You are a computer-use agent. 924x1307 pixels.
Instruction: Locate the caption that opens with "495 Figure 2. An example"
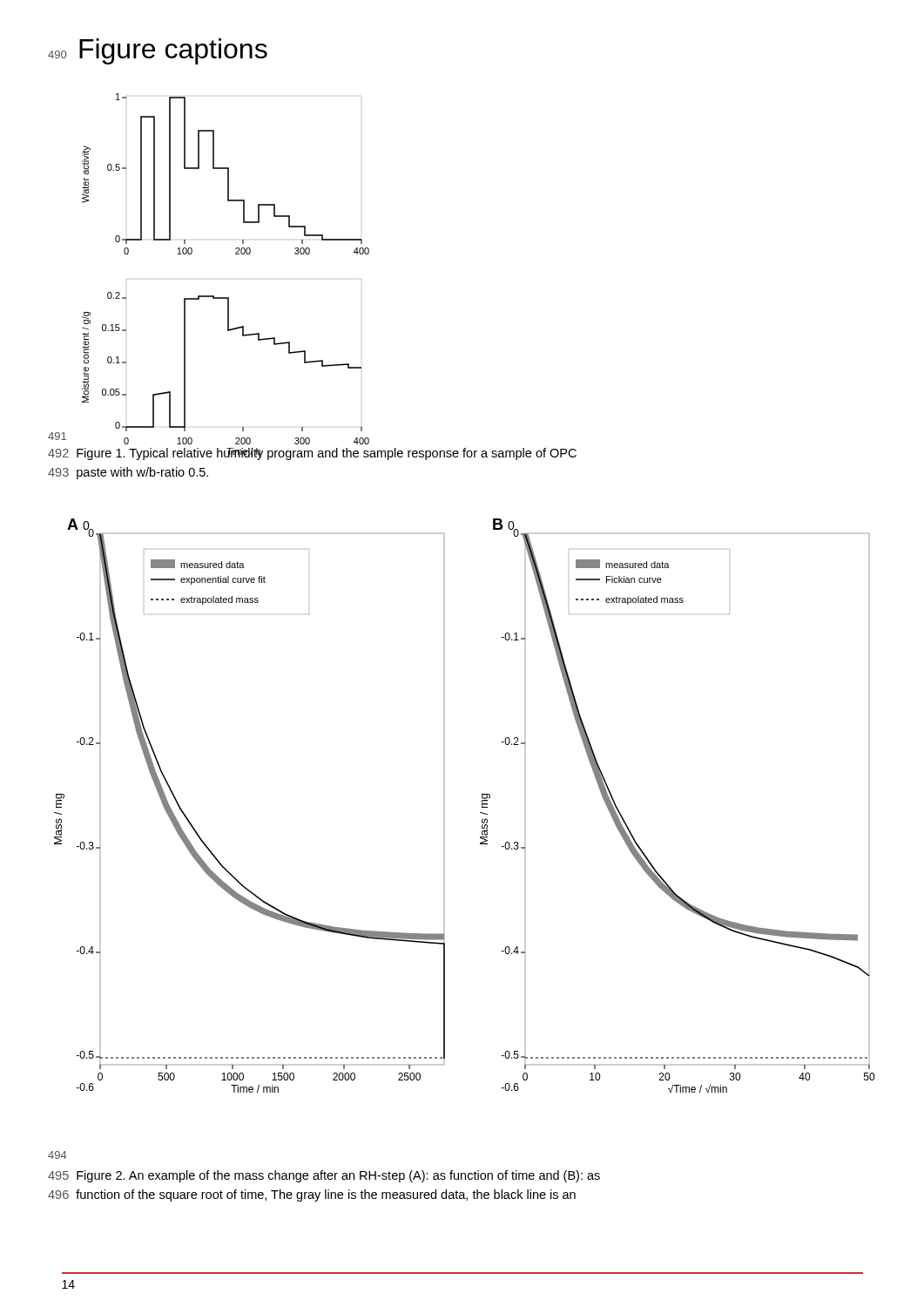click(x=324, y=1185)
